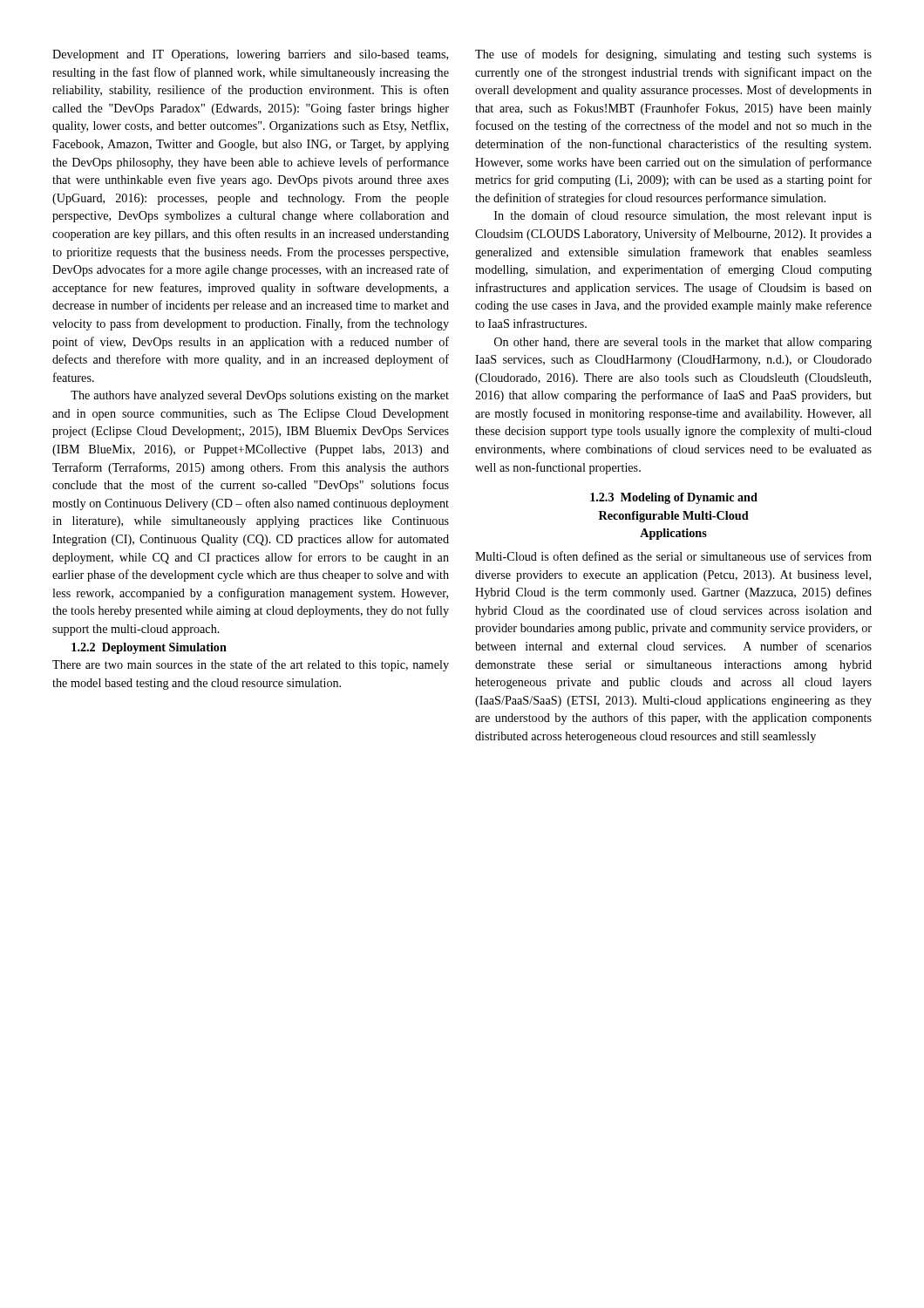924x1308 pixels.
Task: Click on the text block containing "Development and IT"
Action: click(251, 216)
